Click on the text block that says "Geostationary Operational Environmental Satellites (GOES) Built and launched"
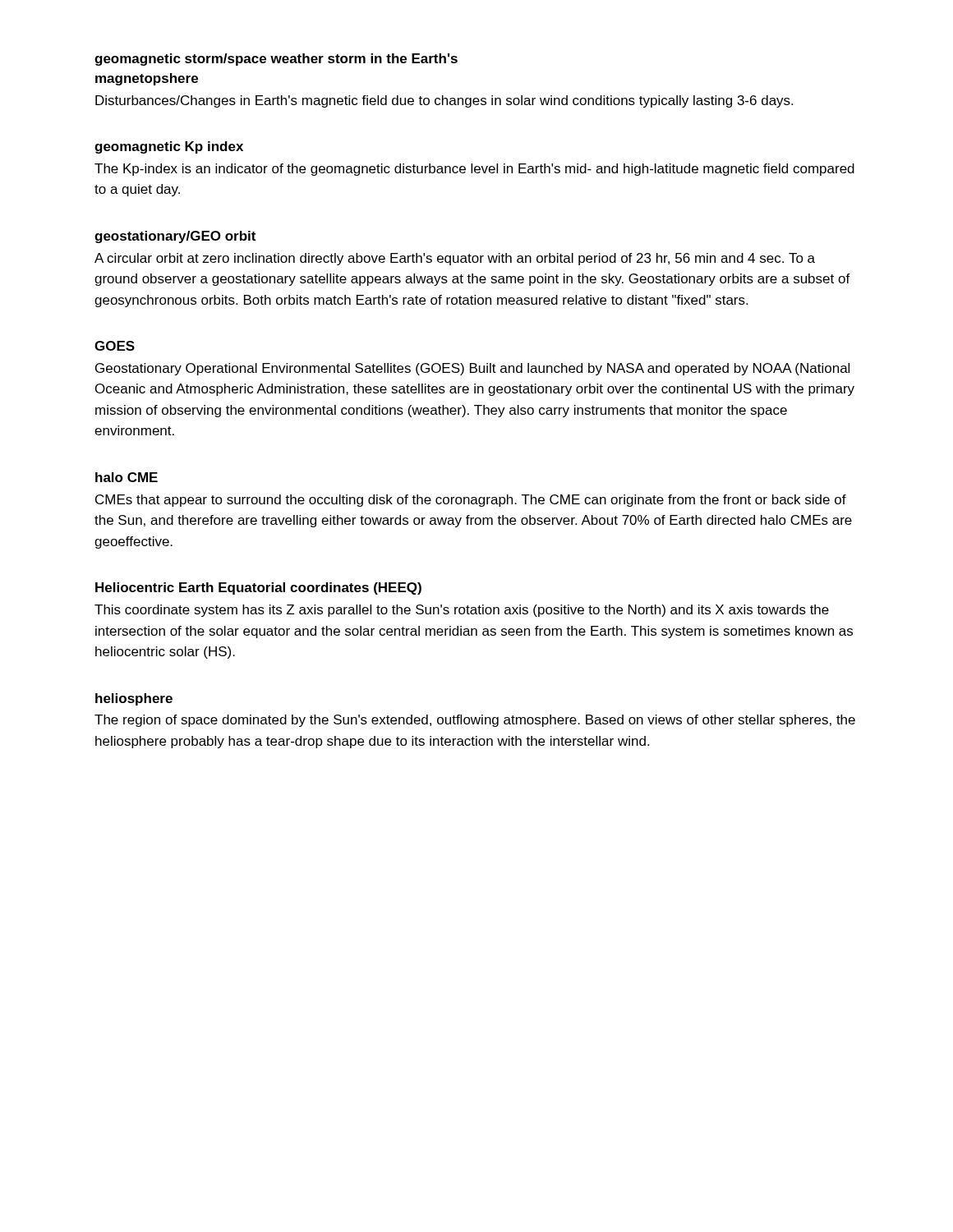The image size is (953, 1232). point(474,400)
